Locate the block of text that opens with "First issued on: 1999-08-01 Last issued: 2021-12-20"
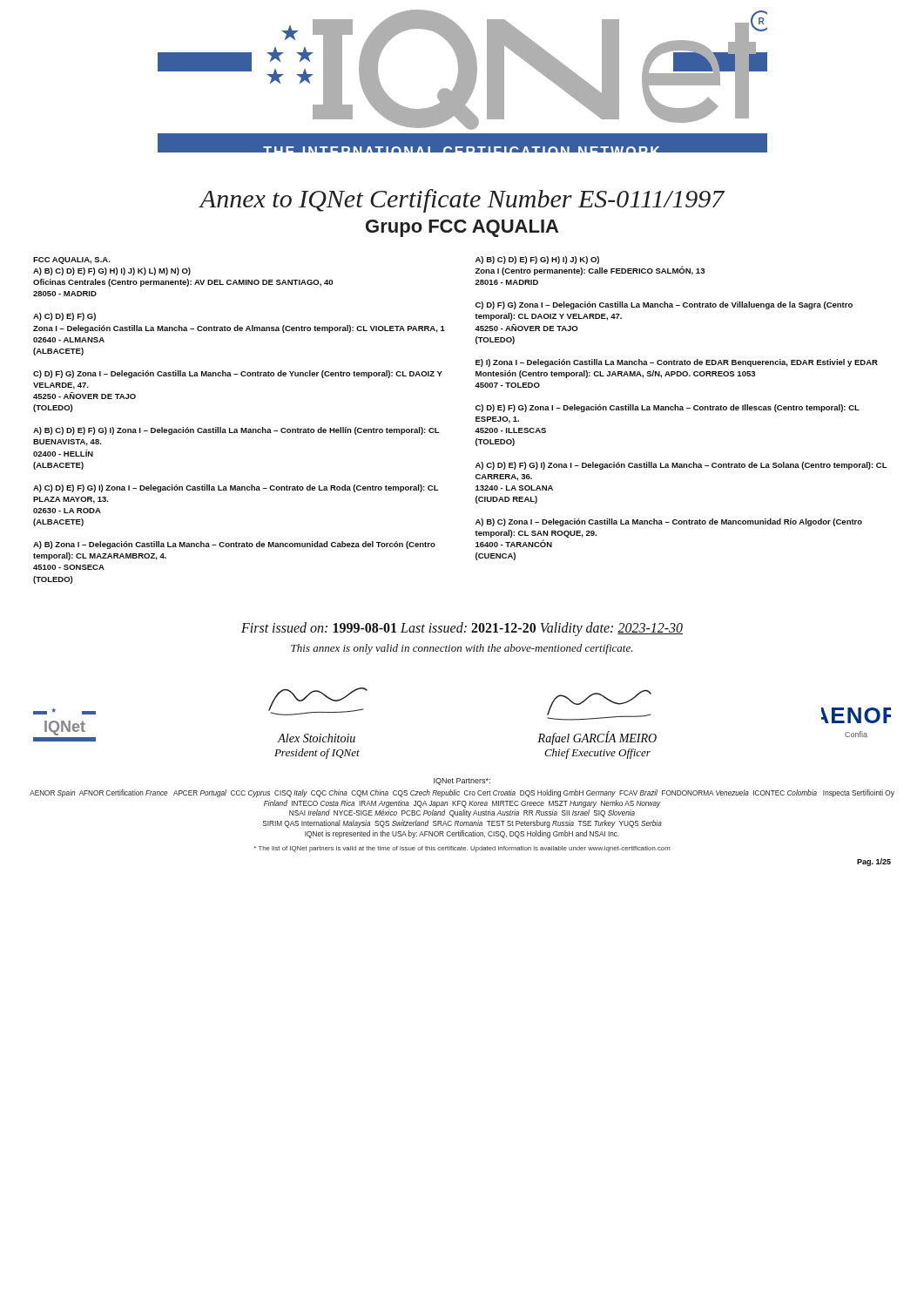Viewport: 924px width, 1307px height. point(462,627)
